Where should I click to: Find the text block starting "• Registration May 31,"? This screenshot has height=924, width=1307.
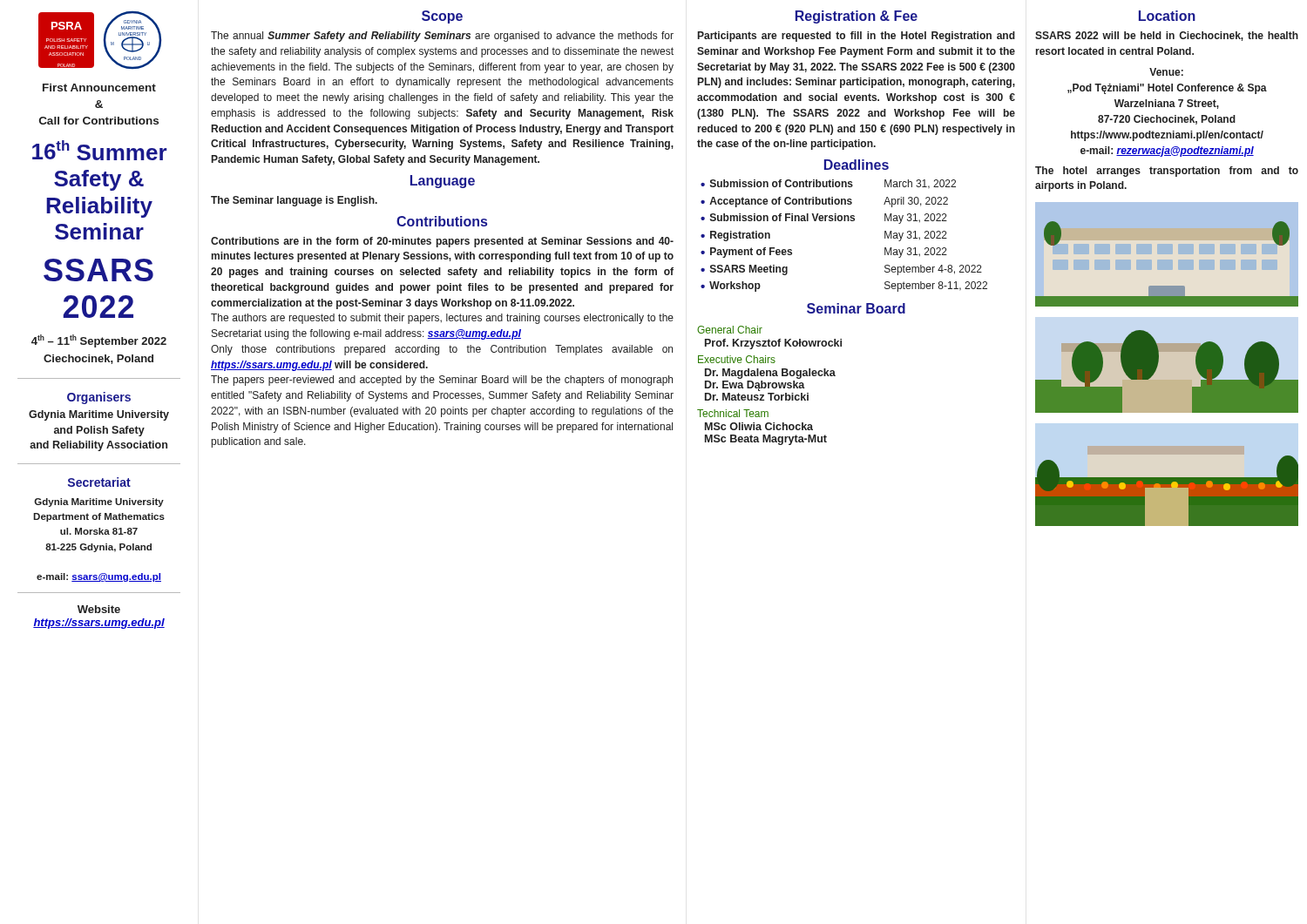[x=737, y=236]
